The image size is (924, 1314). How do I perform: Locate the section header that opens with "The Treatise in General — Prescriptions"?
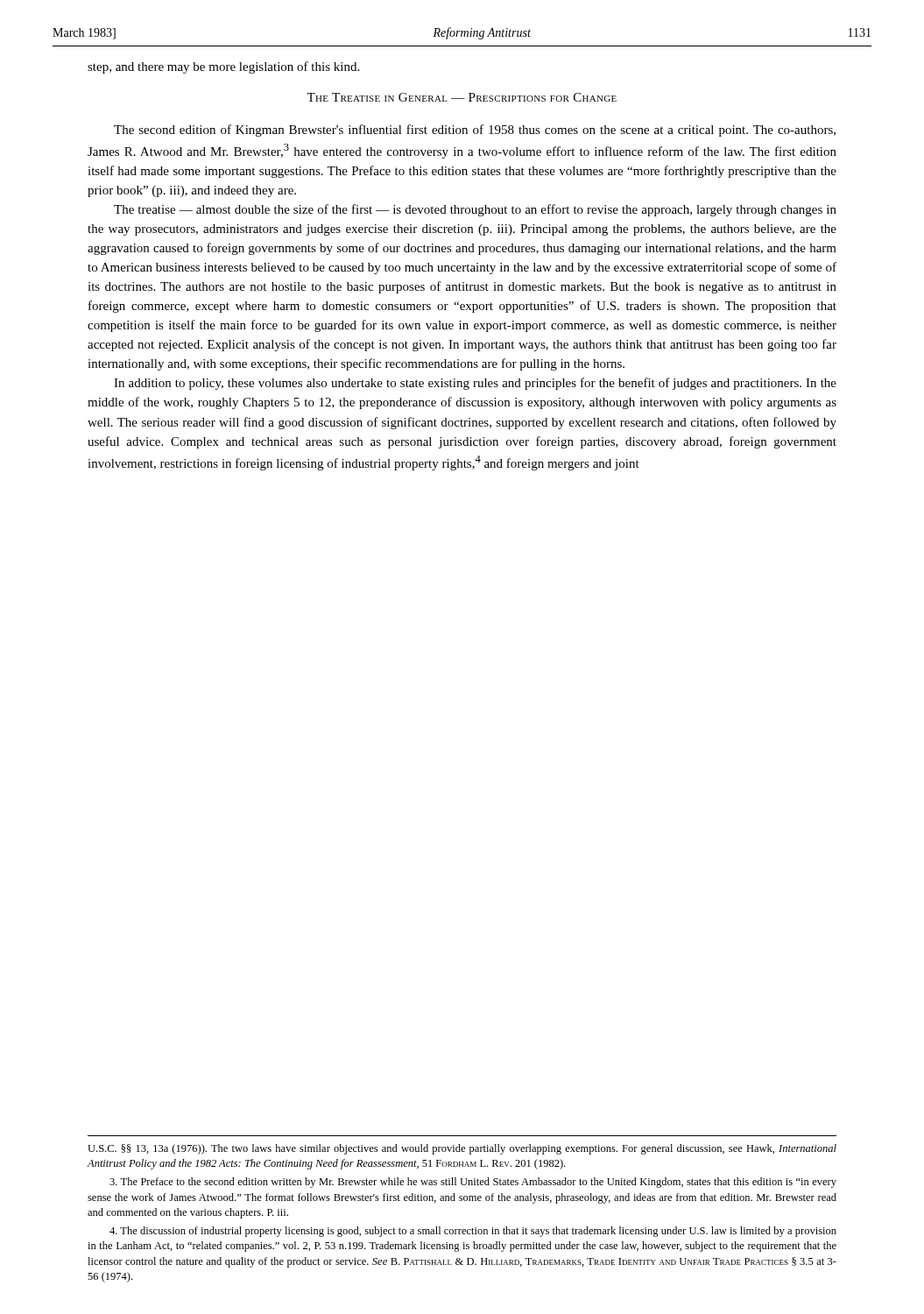[x=462, y=97]
